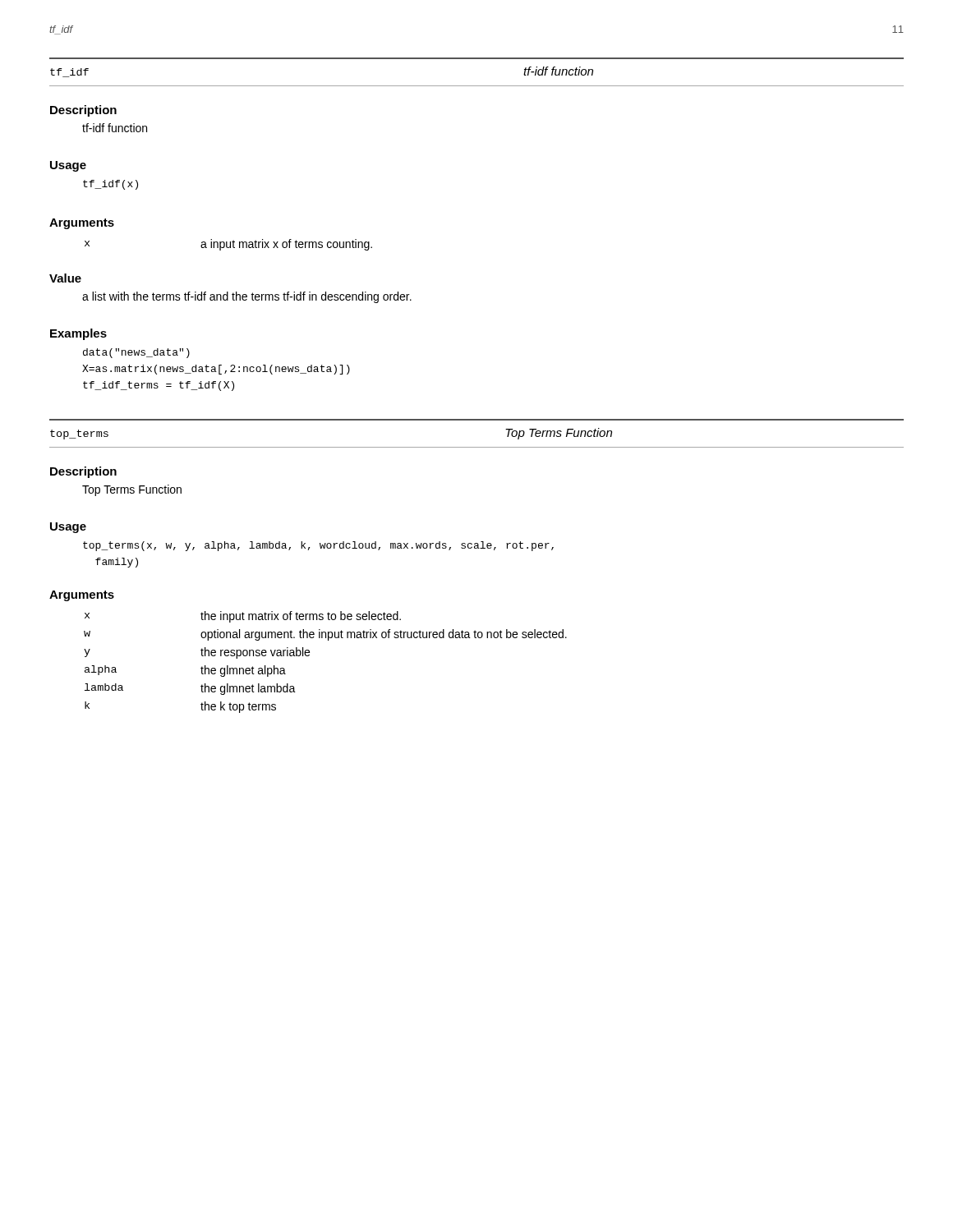Navigate to the element starting "top_terms(x, w, y, alpha, lambda, k,"
The image size is (953, 1232).
(319, 555)
